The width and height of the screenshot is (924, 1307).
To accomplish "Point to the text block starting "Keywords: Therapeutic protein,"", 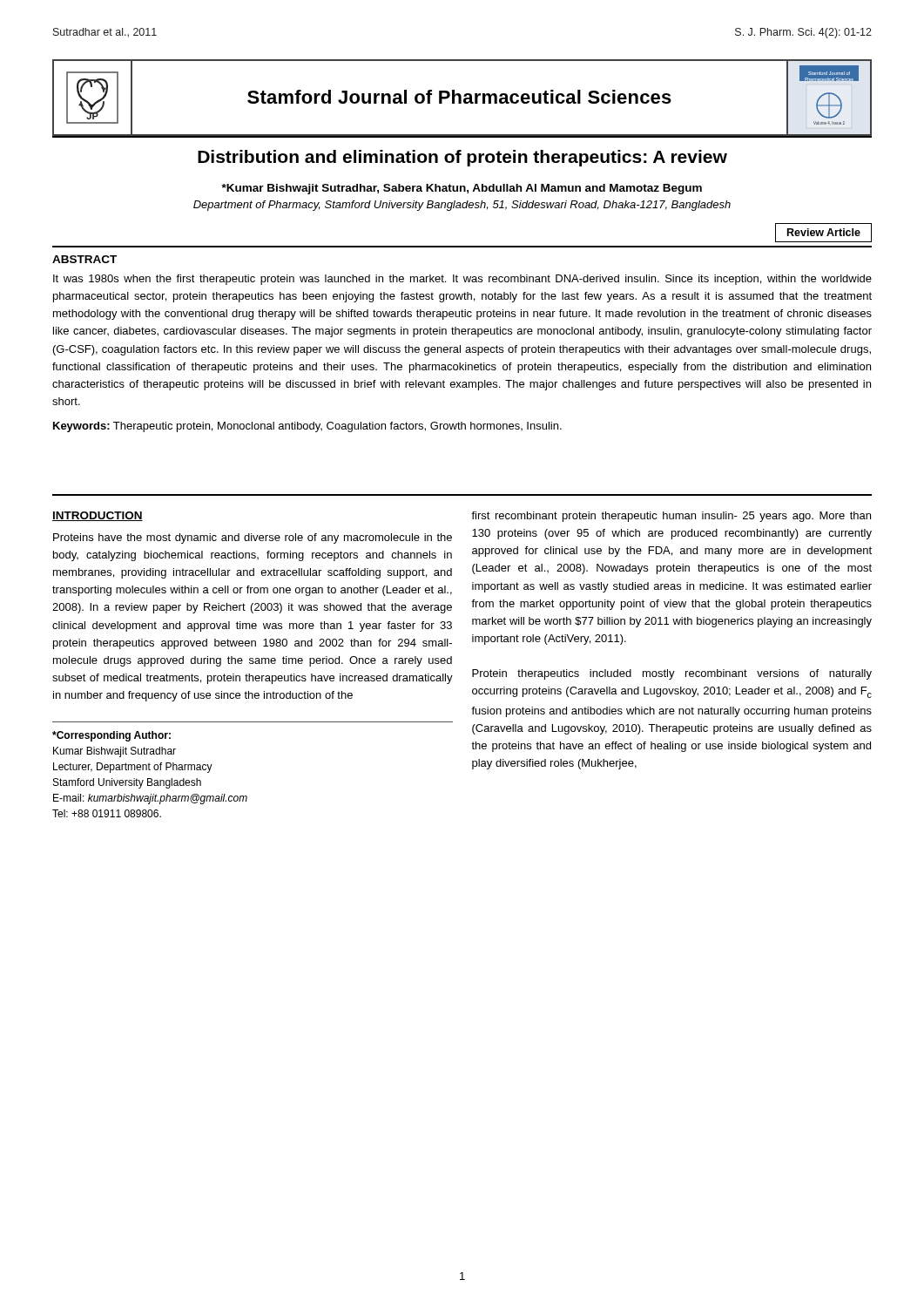I will coord(307,426).
